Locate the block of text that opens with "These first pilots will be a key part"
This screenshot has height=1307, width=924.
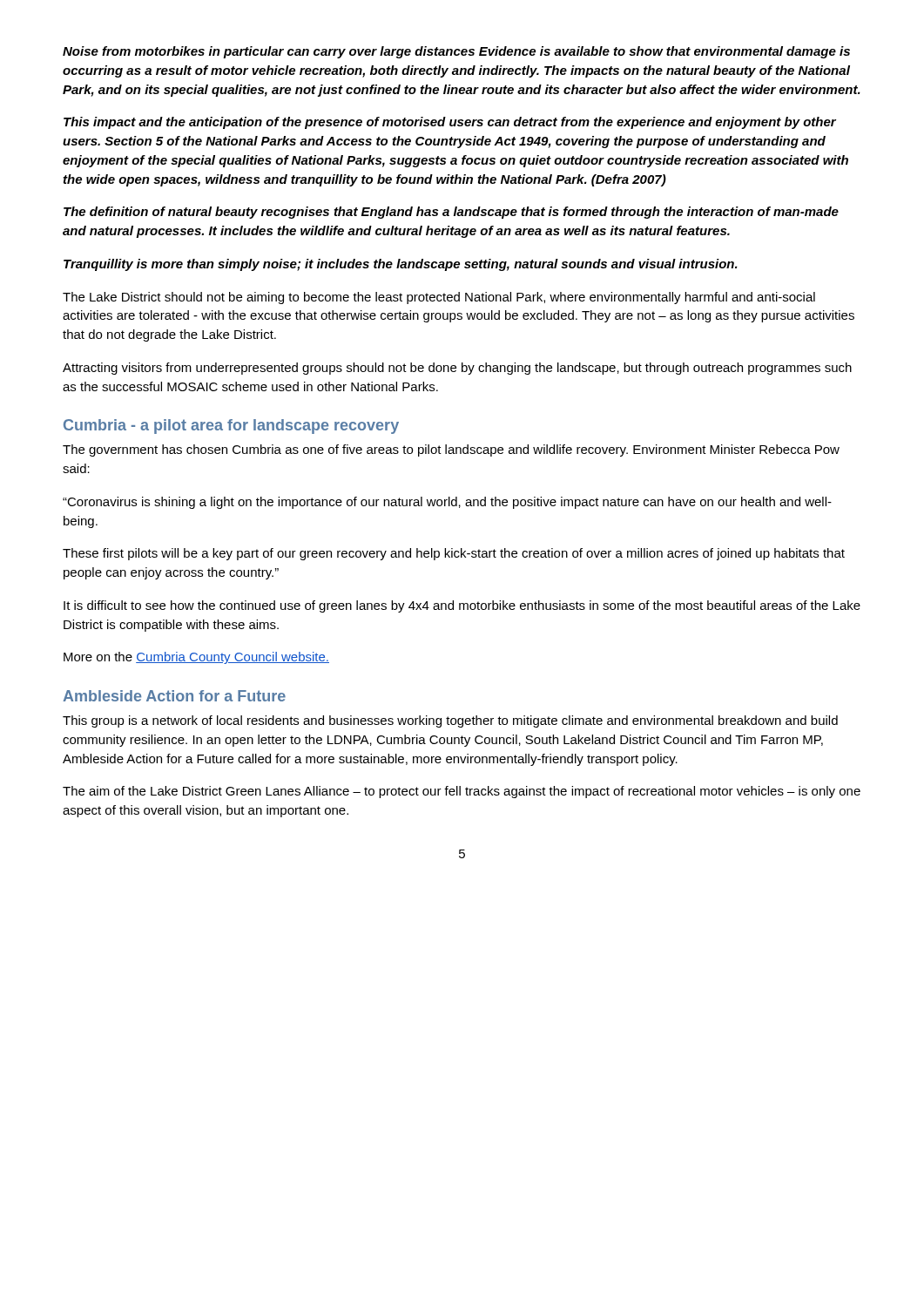pos(454,563)
